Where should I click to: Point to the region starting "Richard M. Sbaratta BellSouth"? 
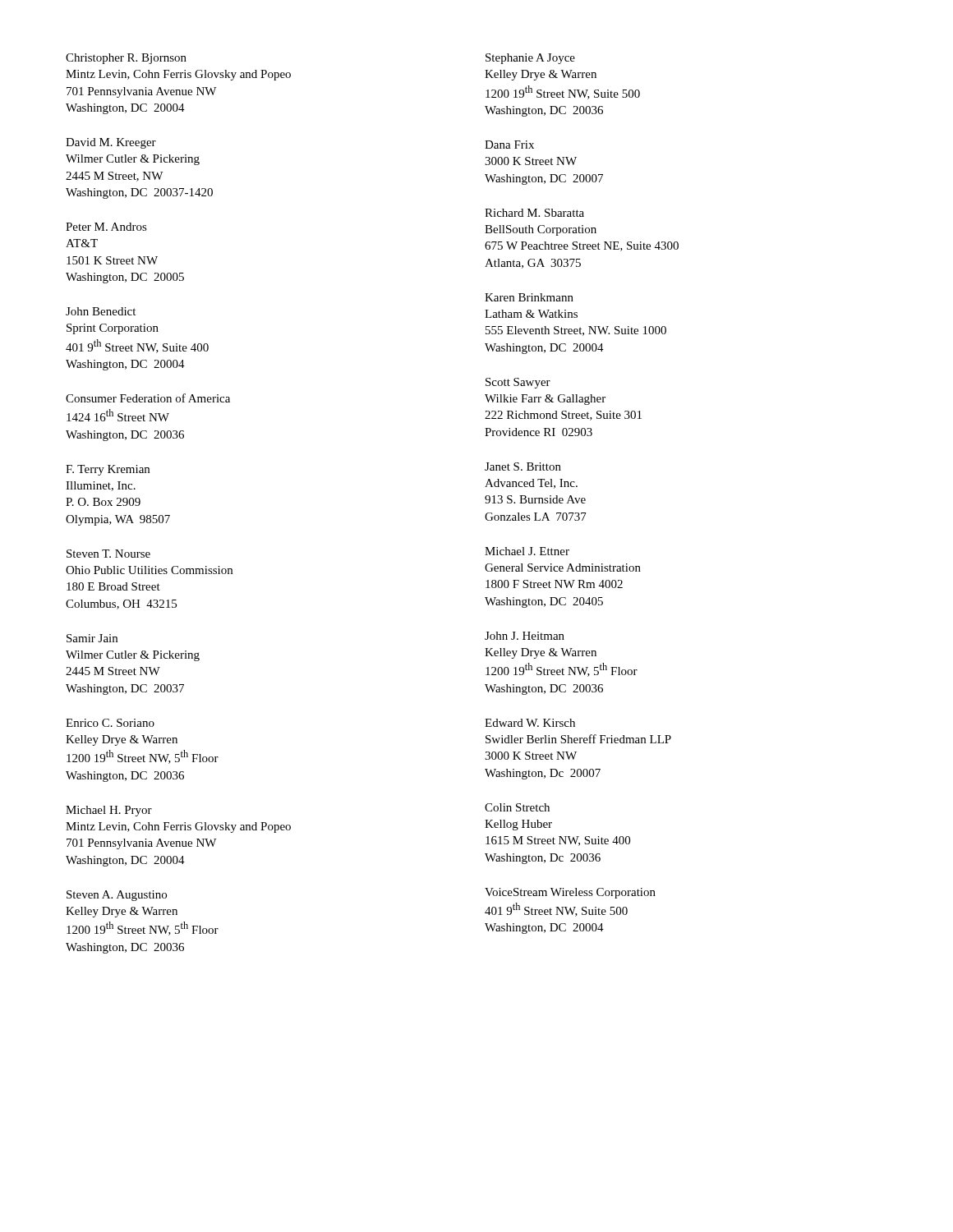(686, 238)
